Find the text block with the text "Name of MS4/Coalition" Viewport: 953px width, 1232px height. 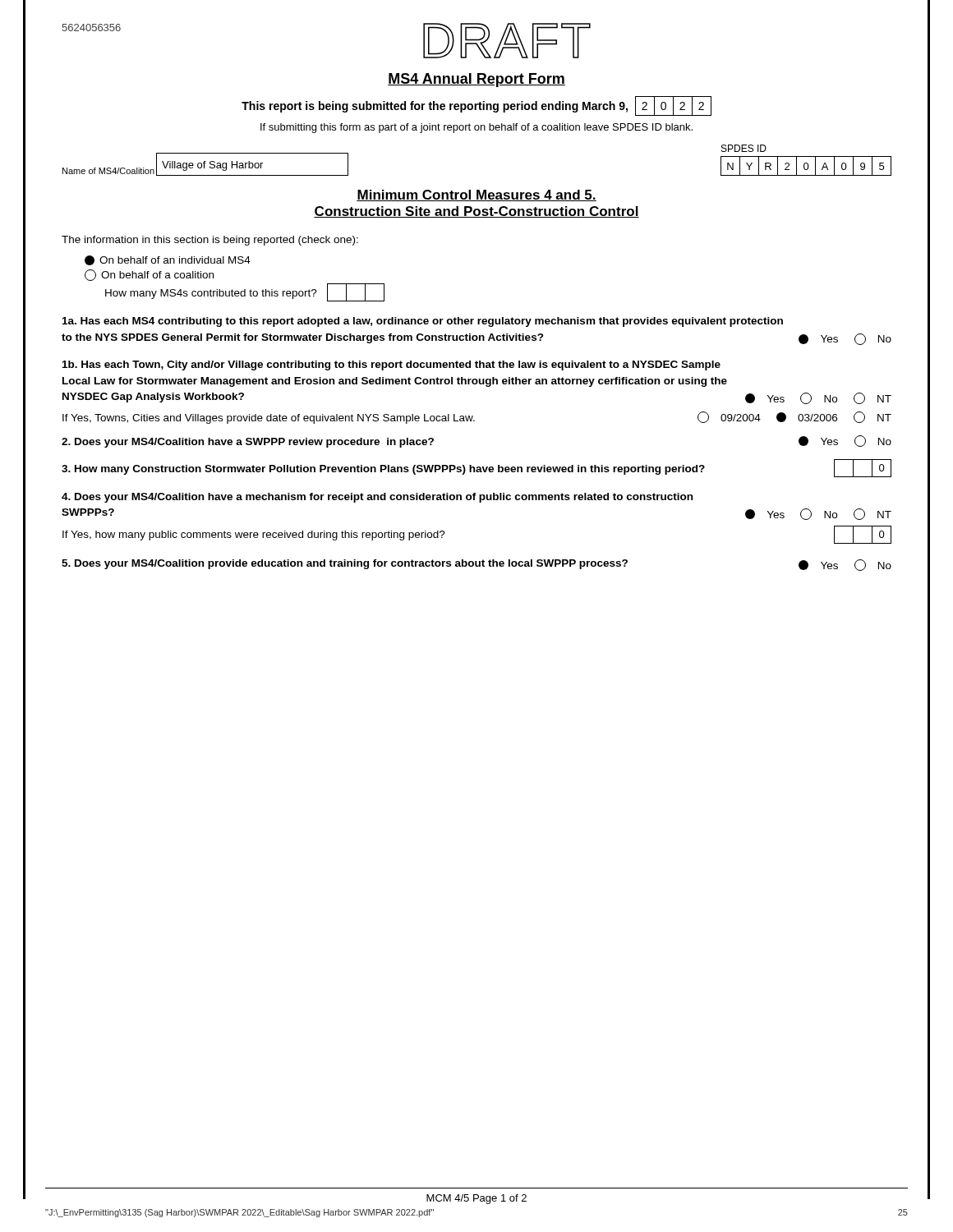[252, 163]
